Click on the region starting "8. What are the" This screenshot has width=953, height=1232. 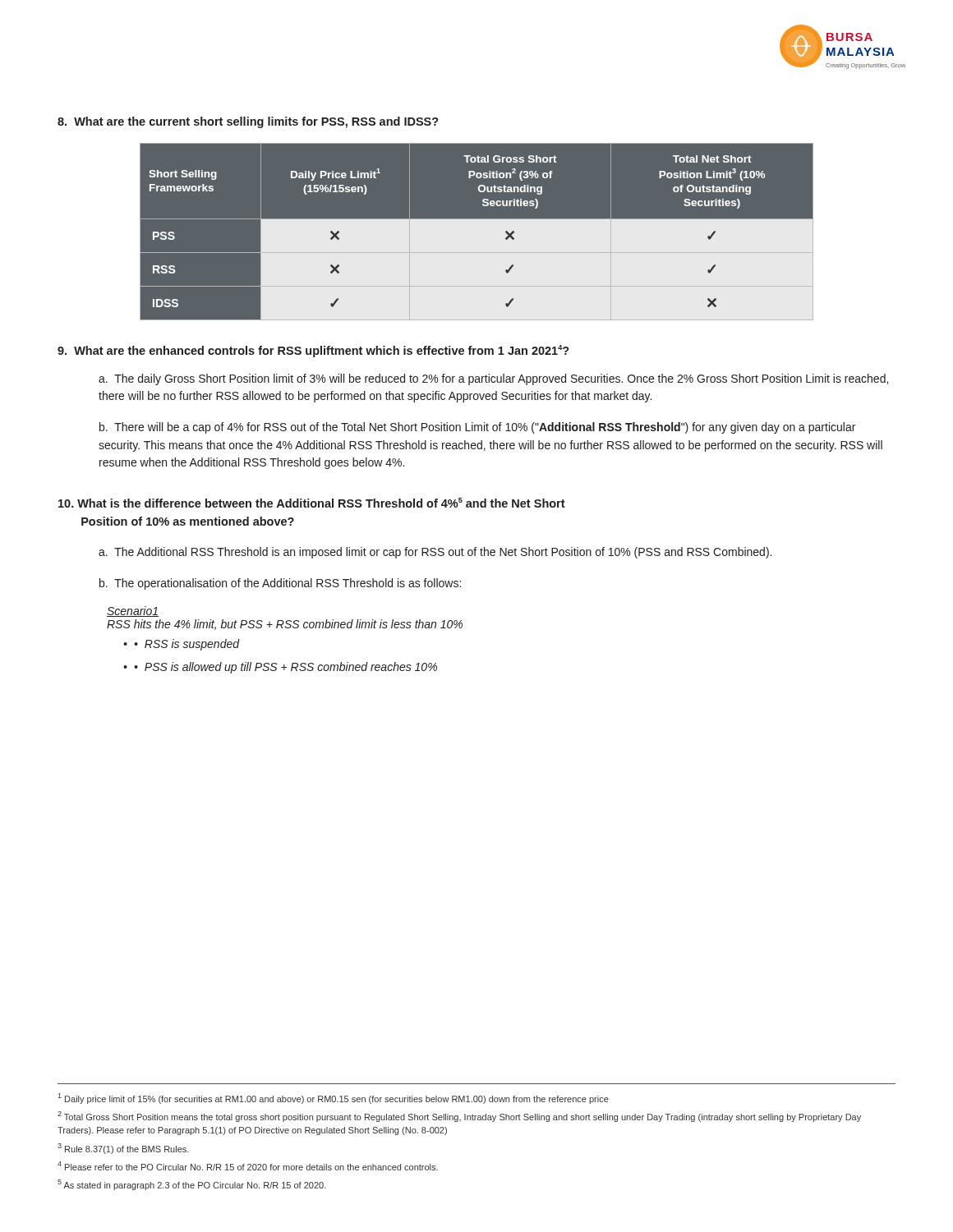pyautogui.click(x=248, y=122)
